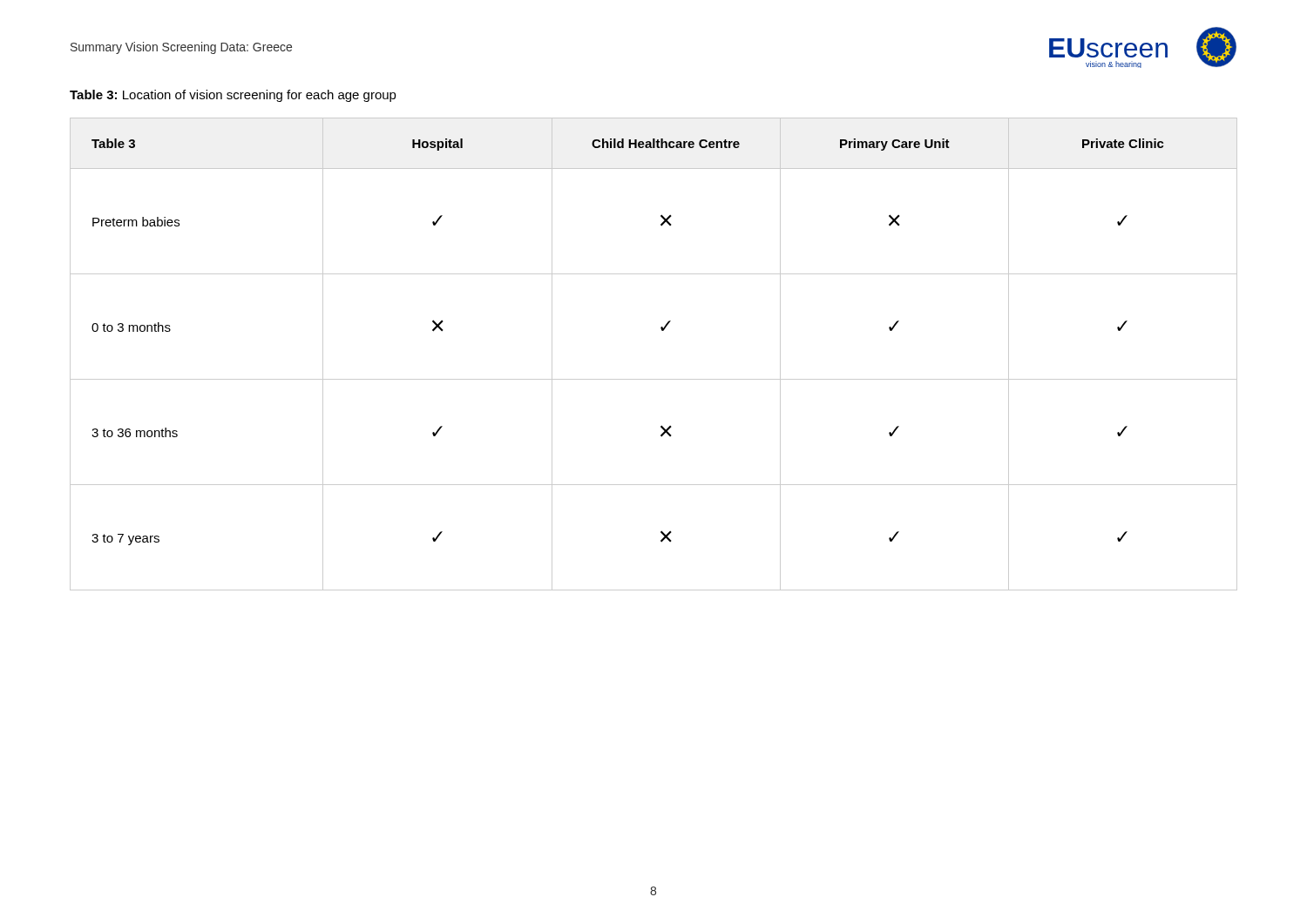Click the table

click(x=654, y=354)
